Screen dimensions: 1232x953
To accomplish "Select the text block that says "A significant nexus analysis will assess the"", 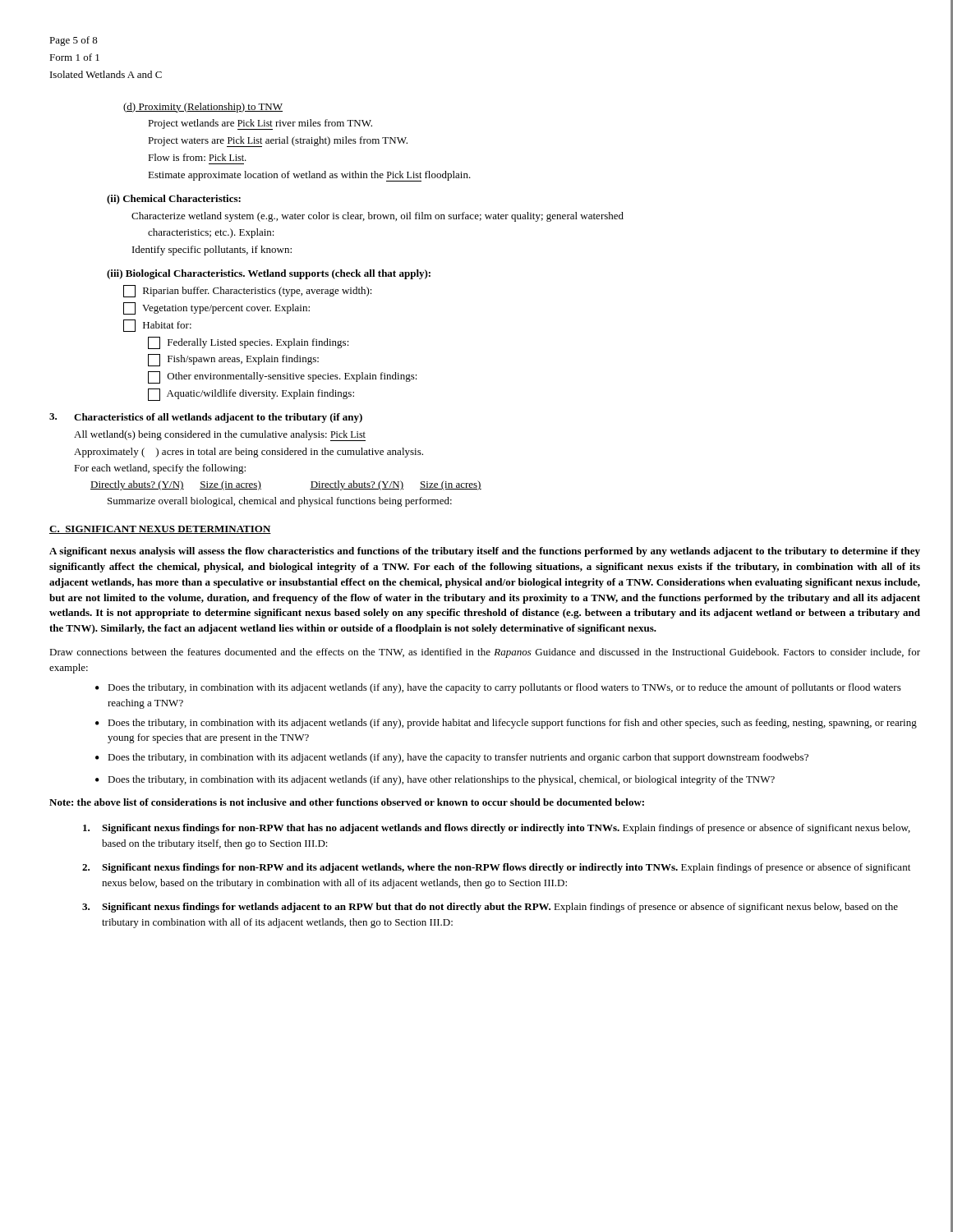I will (485, 590).
